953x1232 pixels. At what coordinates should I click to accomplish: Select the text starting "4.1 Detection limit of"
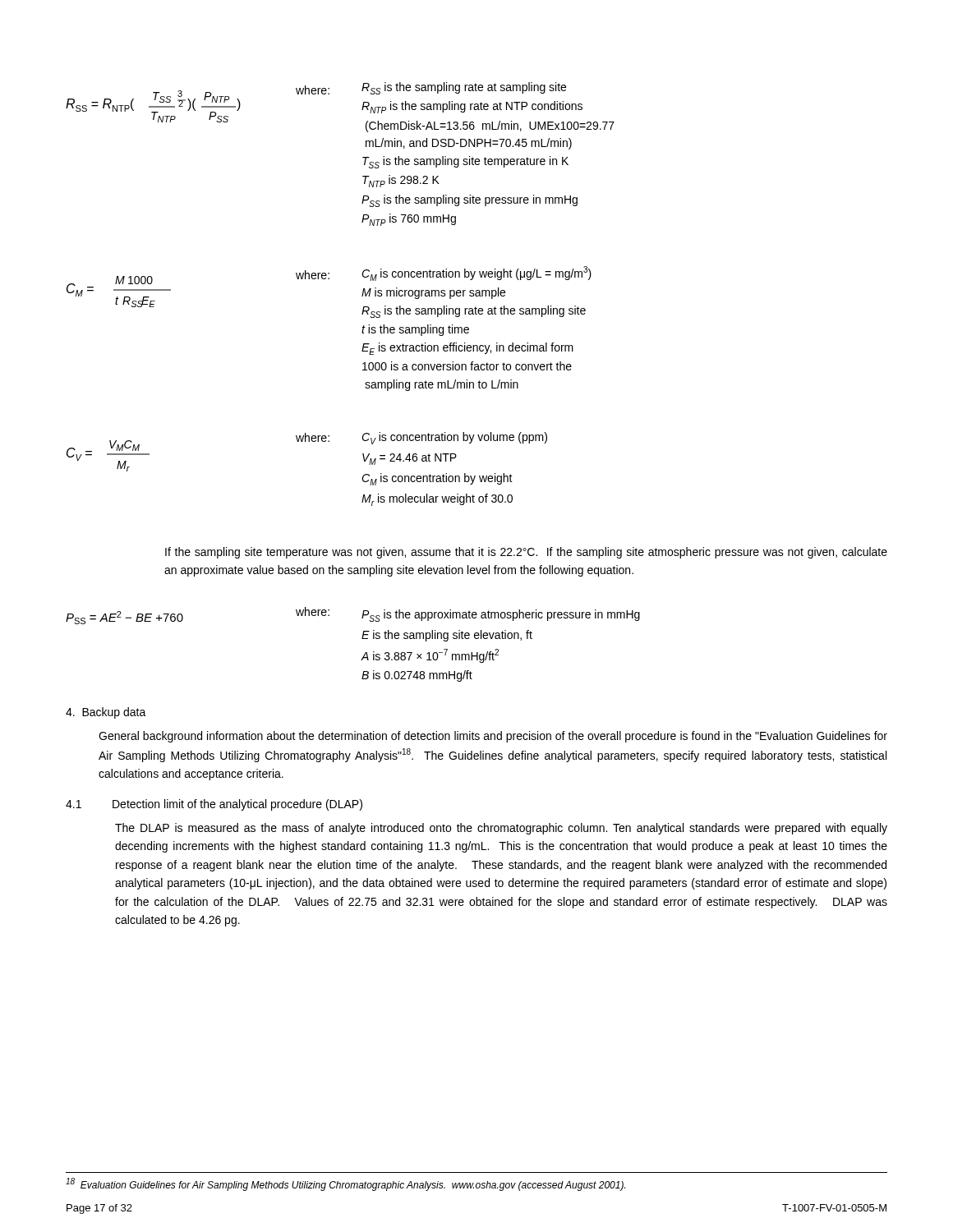(x=214, y=804)
